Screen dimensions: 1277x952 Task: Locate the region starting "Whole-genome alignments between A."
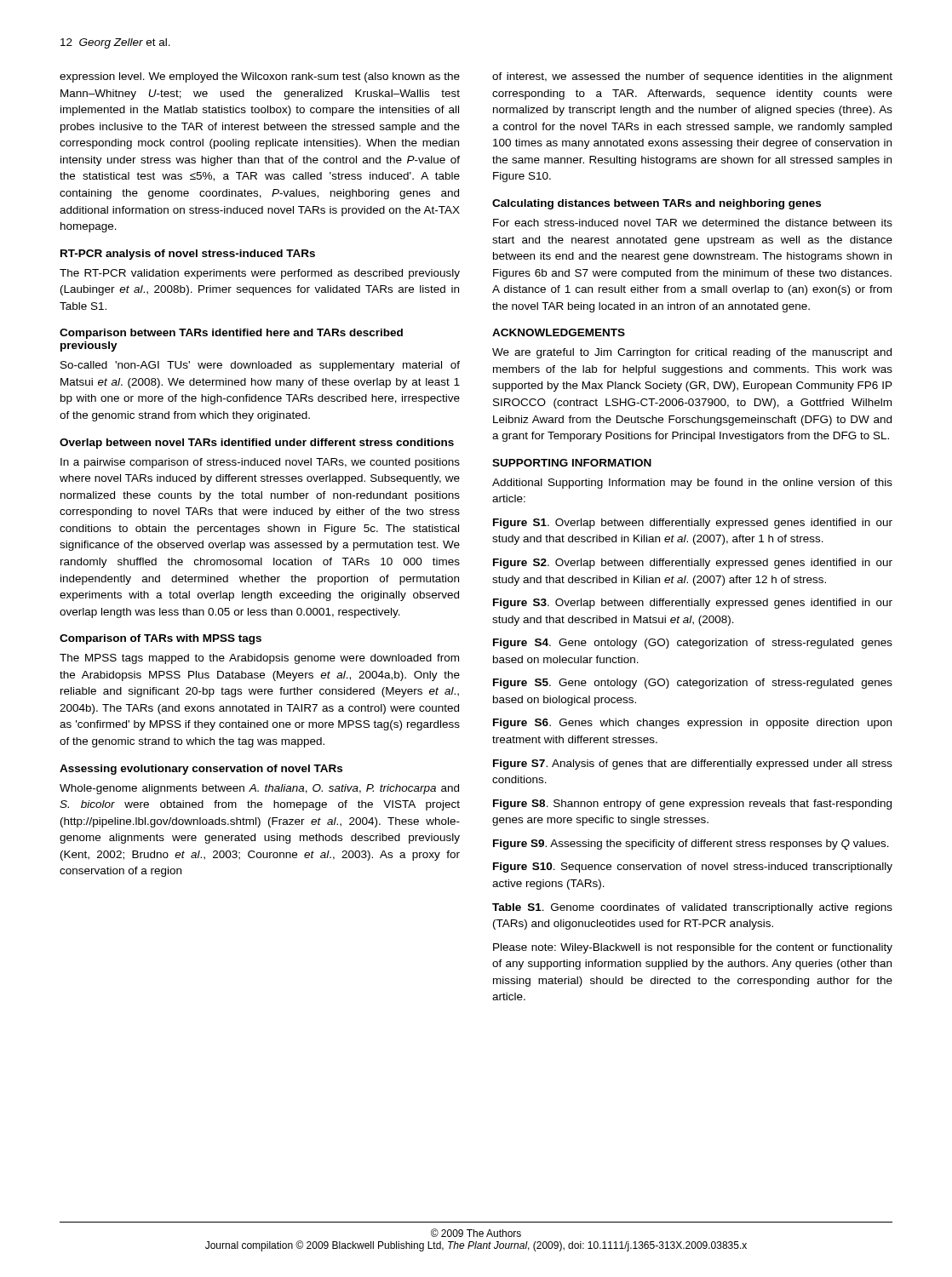click(260, 829)
